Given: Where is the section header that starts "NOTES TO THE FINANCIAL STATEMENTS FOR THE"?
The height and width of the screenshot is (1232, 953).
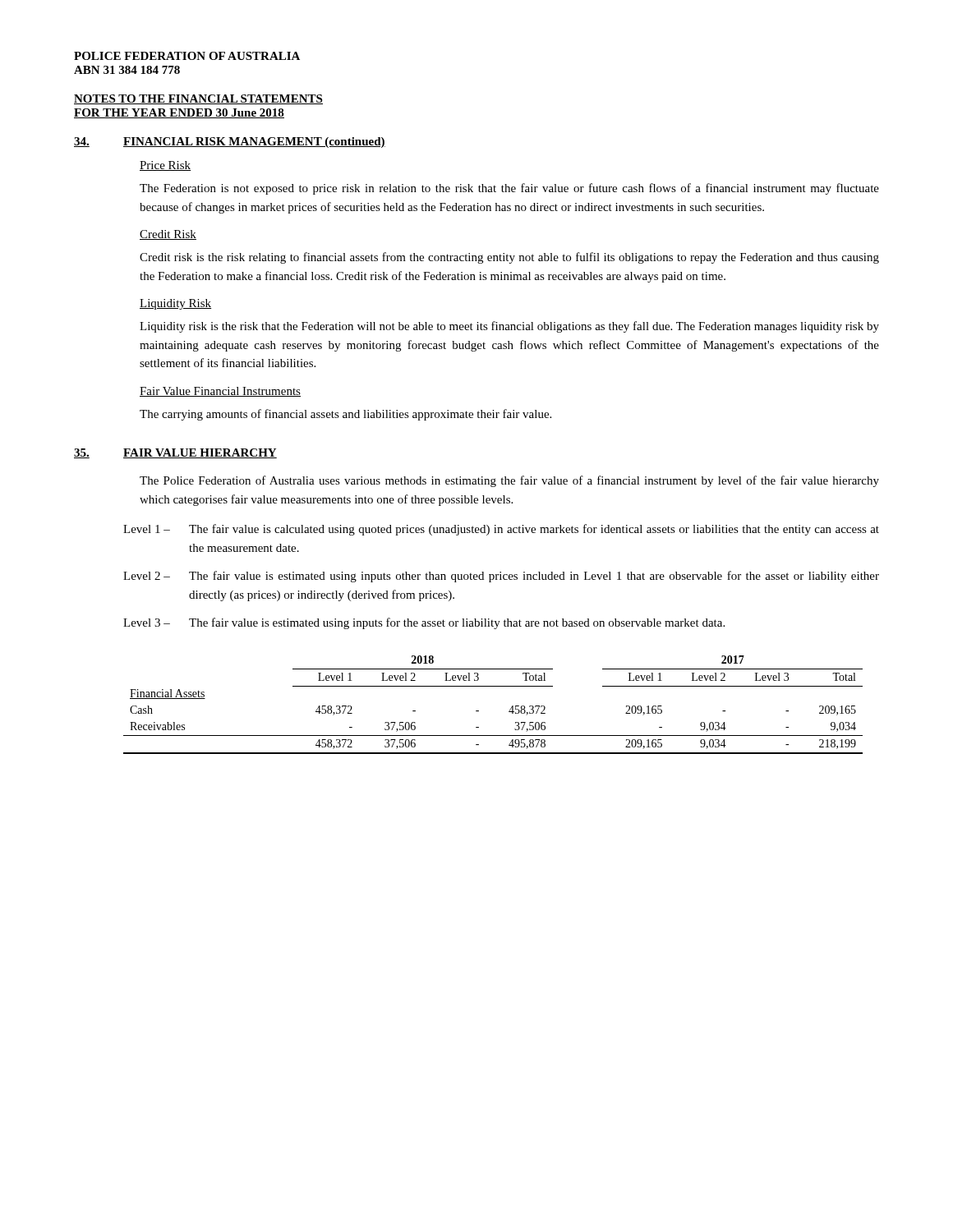Looking at the screenshot, I should pos(198,99).
